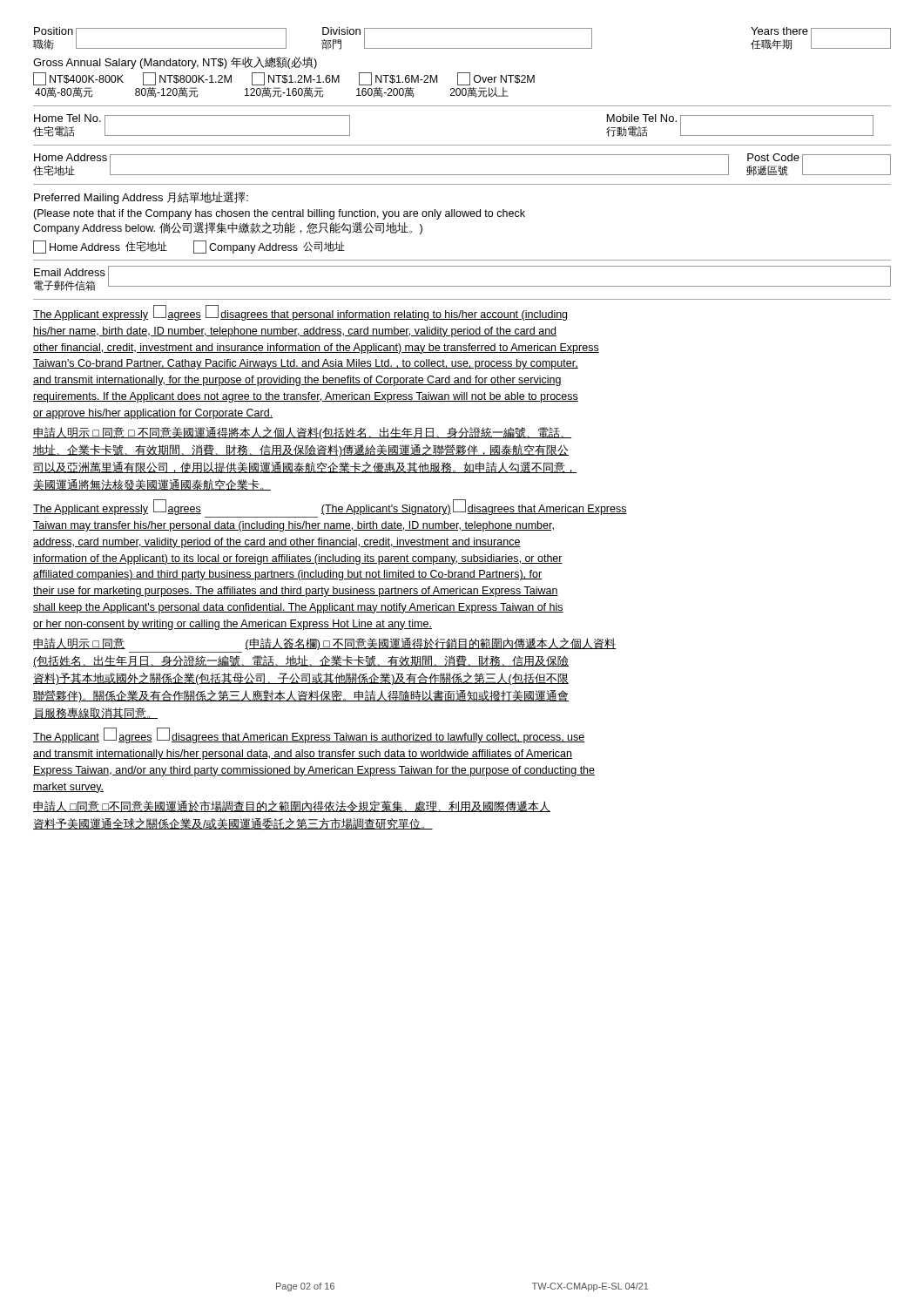This screenshot has height=1307, width=924.
Task: Navigate to the text starting "Gross Annual Salary (Mandatory, NT$)"
Action: point(462,78)
